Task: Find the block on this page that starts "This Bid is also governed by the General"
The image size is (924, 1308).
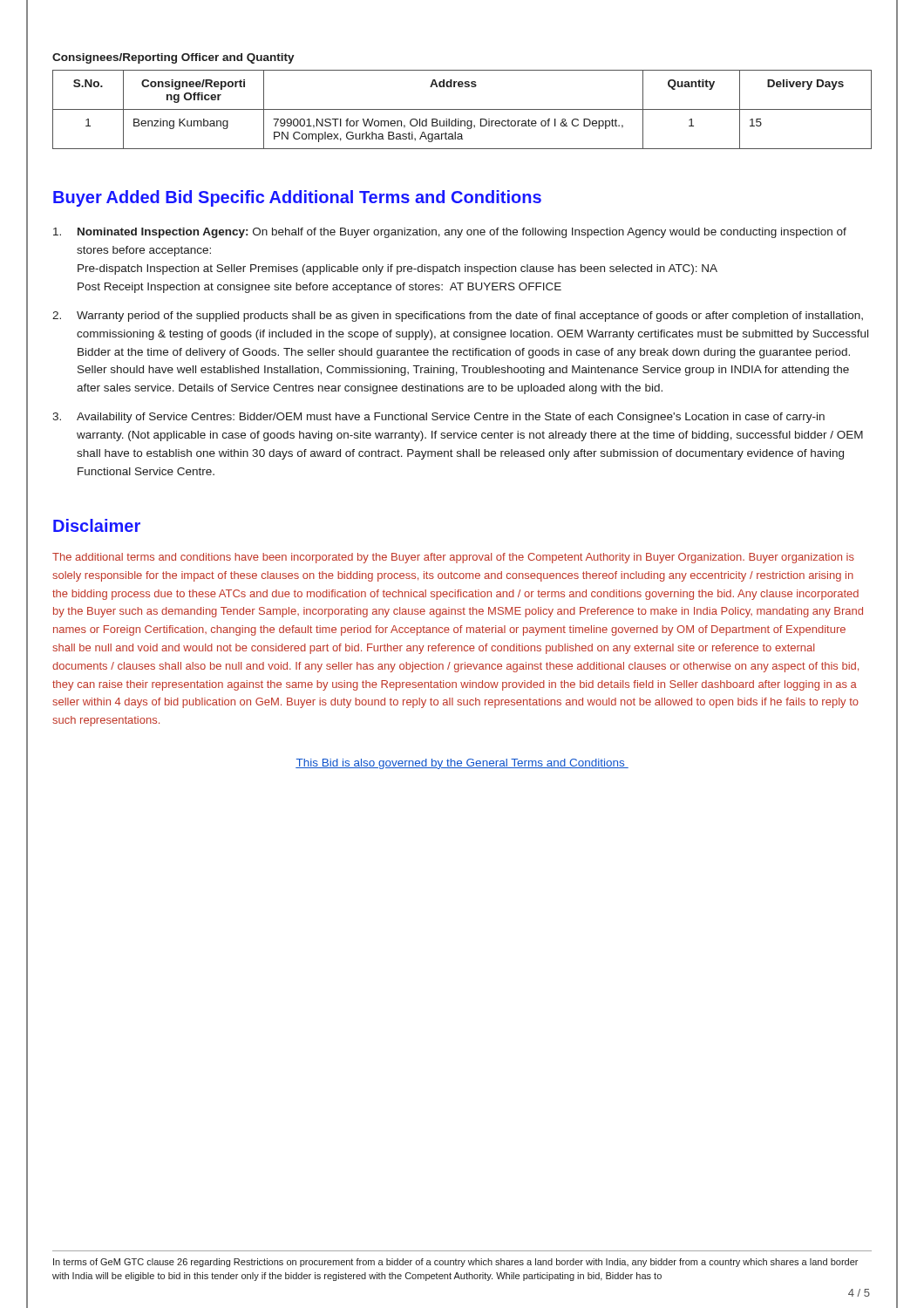Action: coord(462,763)
